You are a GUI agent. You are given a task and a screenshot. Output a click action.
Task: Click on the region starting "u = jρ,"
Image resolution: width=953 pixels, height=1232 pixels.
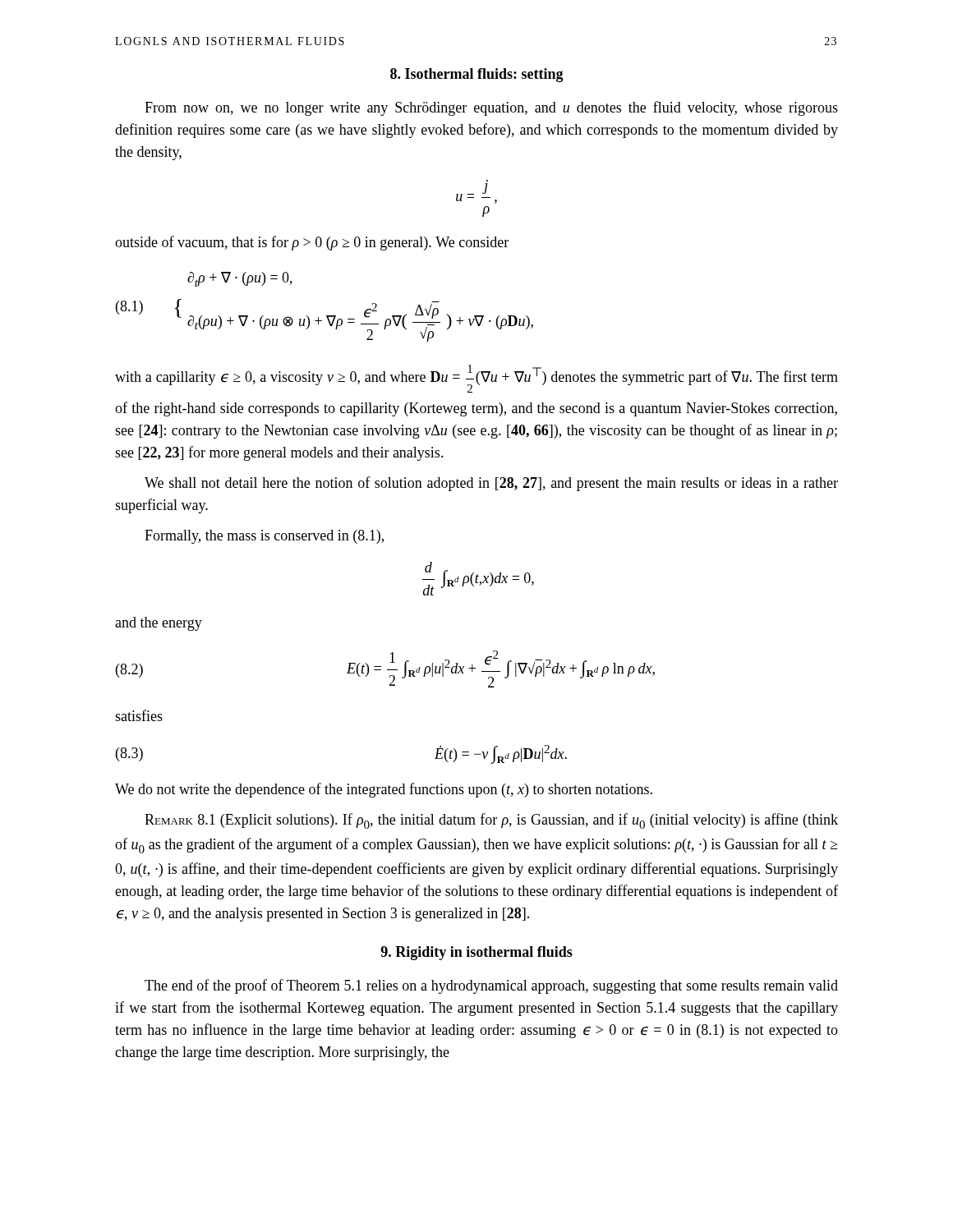pos(476,198)
